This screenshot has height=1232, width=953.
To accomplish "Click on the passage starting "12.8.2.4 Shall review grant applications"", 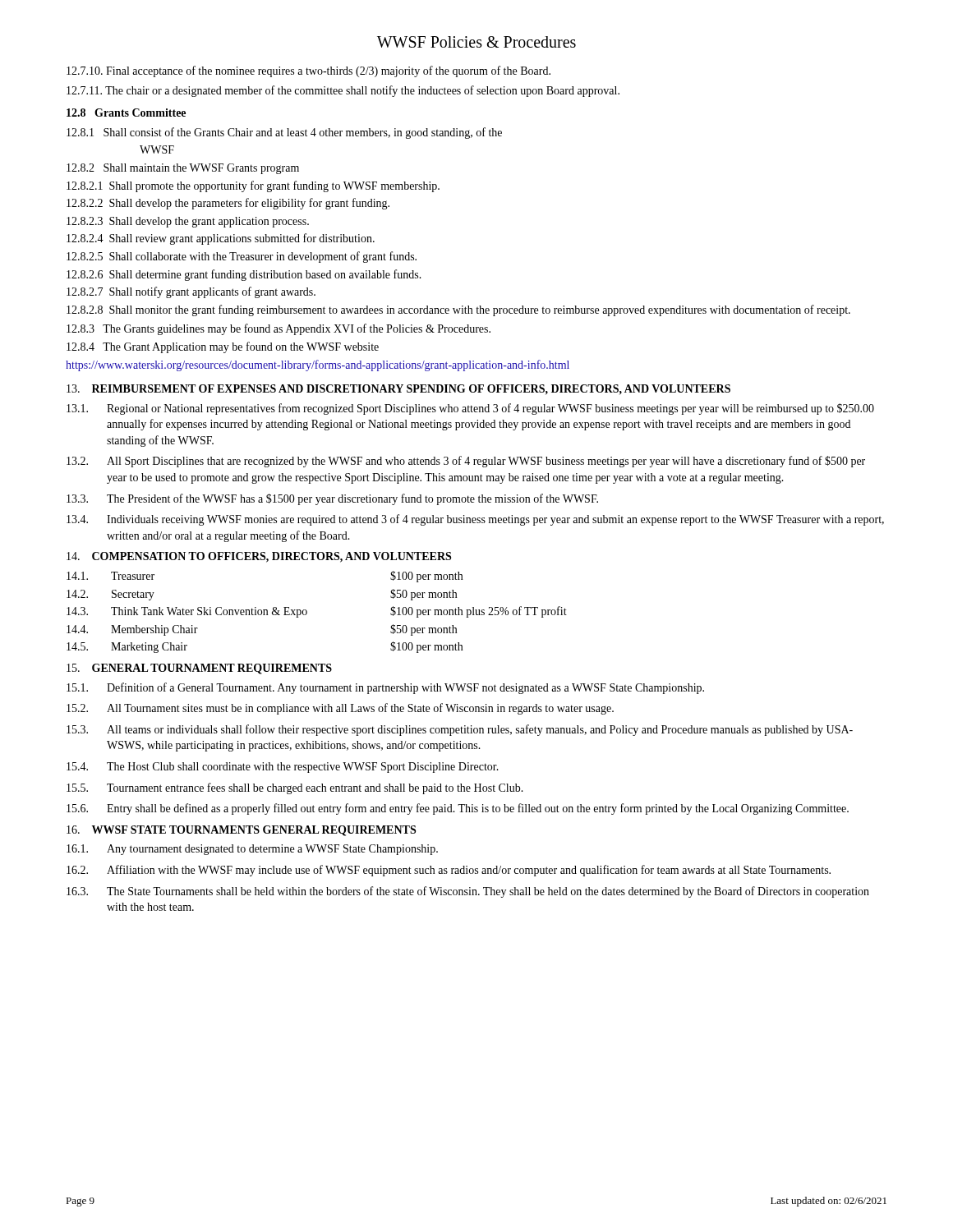I will click(x=220, y=239).
